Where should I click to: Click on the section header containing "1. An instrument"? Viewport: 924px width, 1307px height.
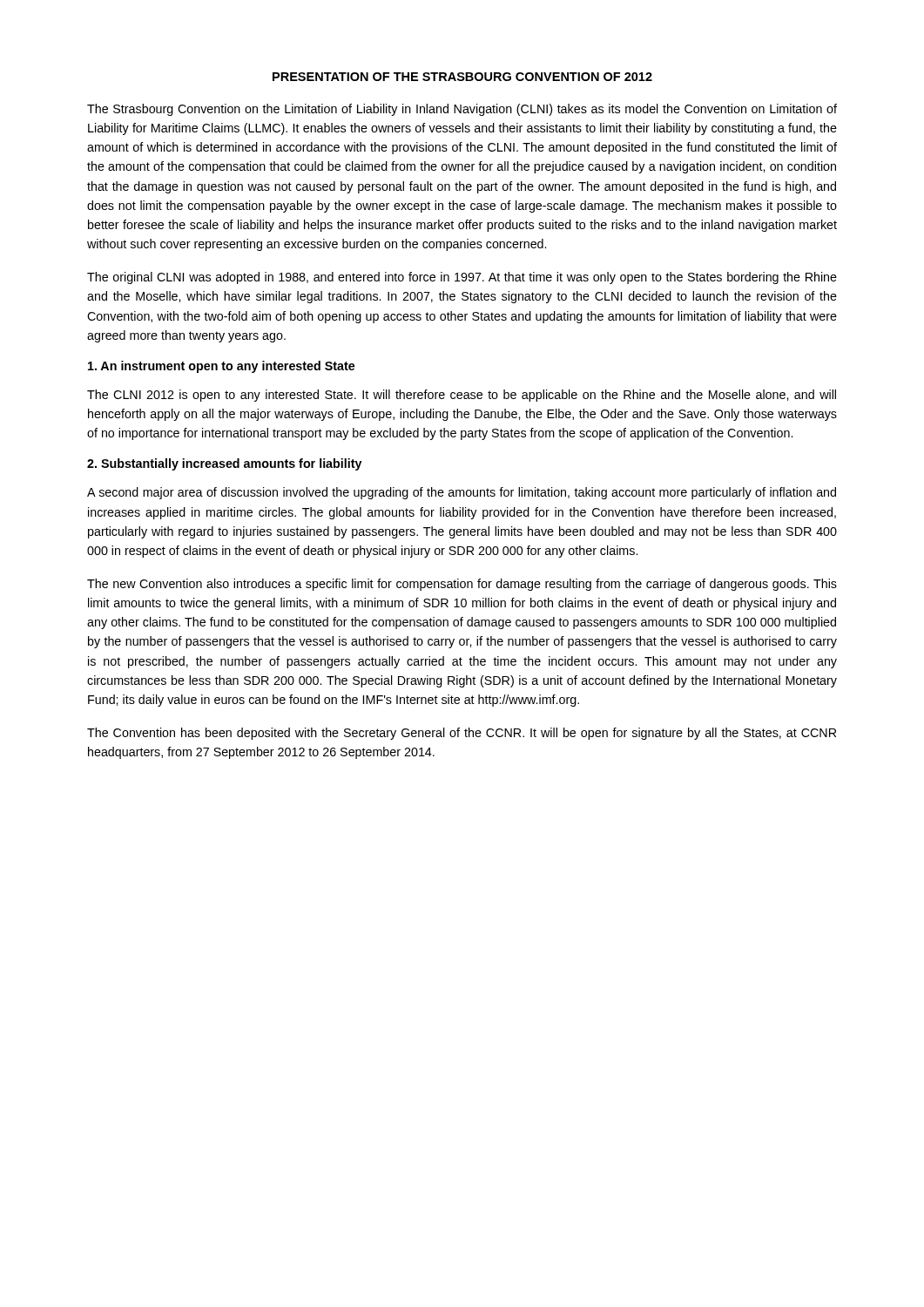pyautogui.click(x=221, y=366)
